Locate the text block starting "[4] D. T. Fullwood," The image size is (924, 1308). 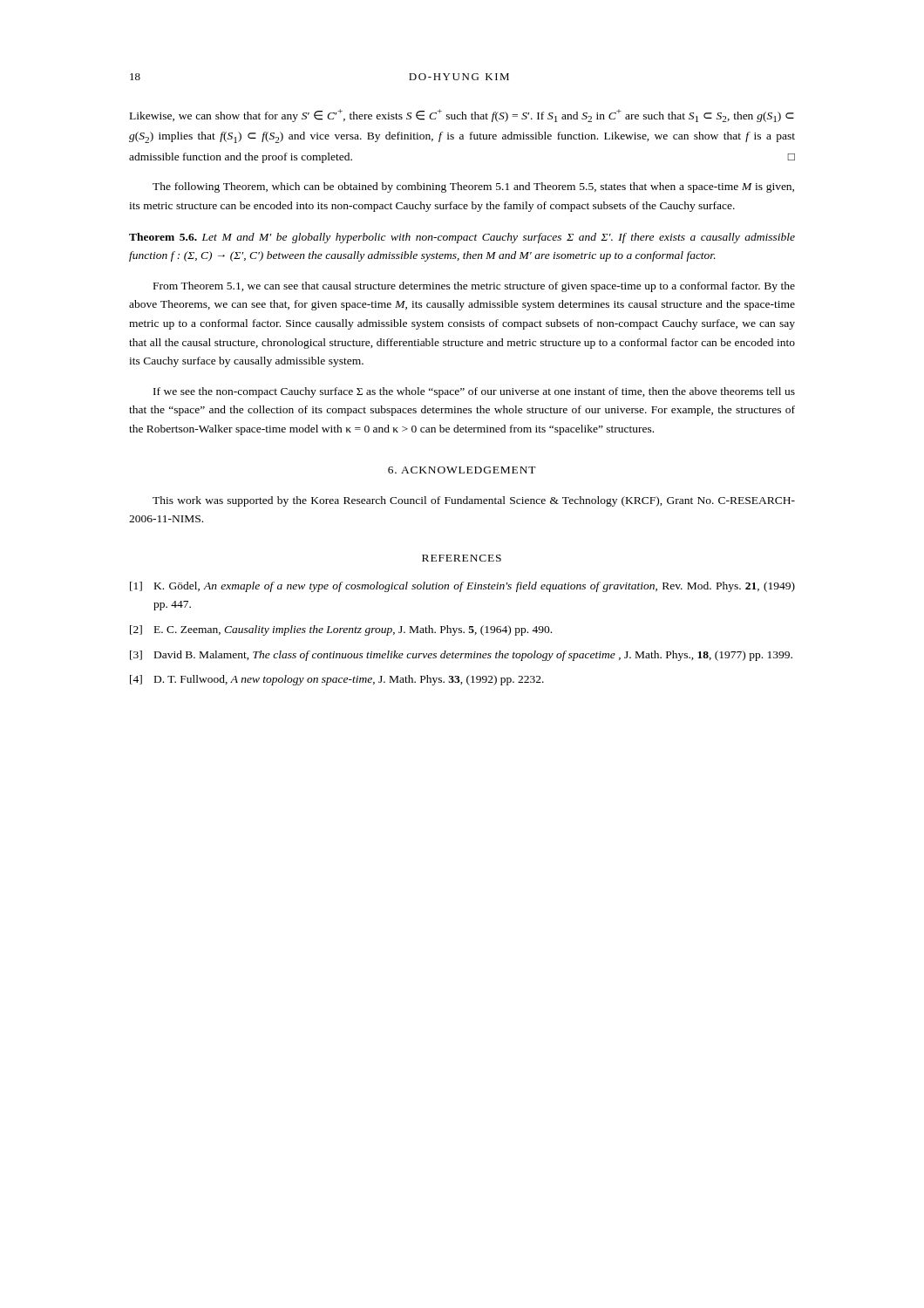coord(462,680)
